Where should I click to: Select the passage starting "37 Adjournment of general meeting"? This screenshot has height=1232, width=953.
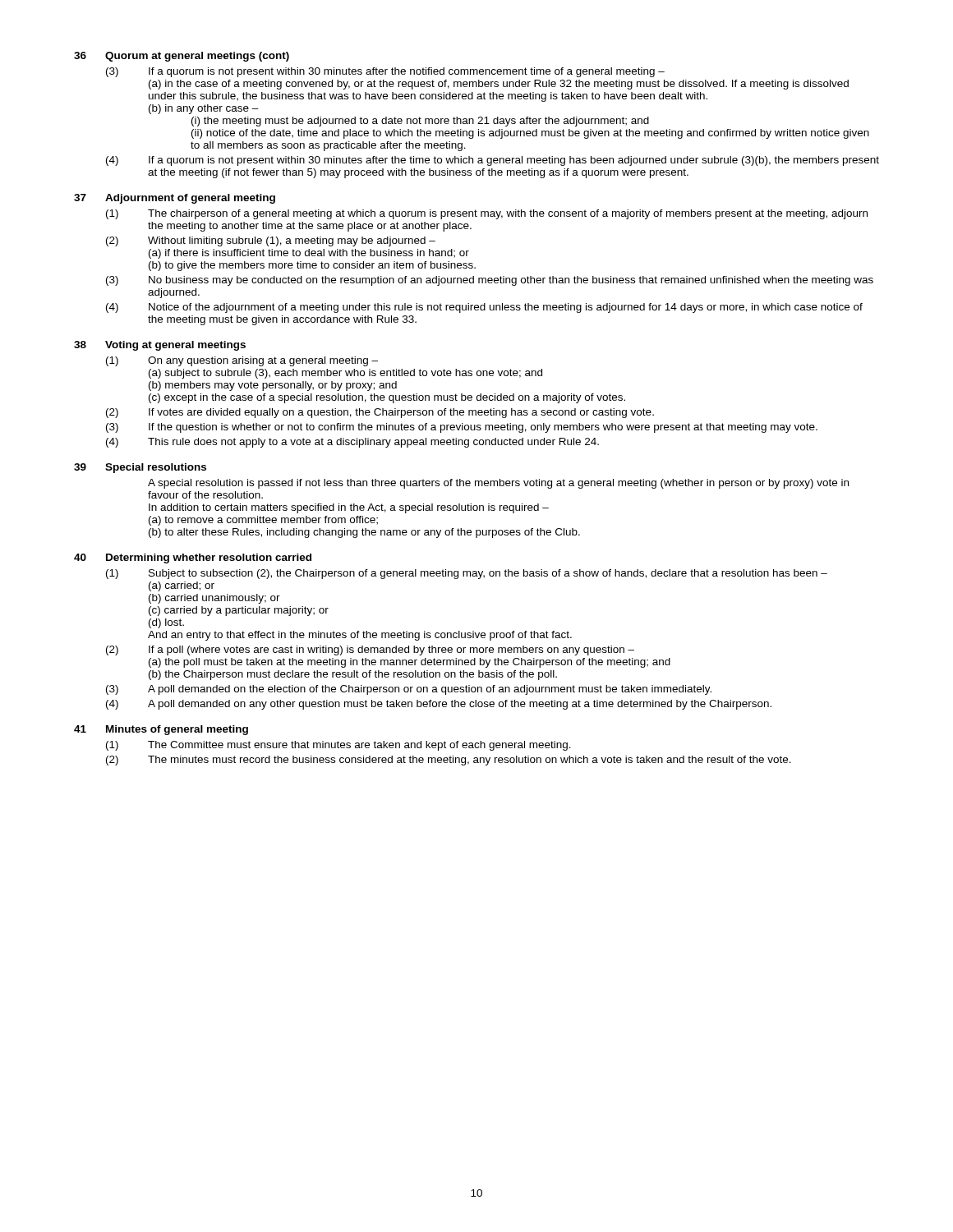pyautogui.click(x=175, y=197)
